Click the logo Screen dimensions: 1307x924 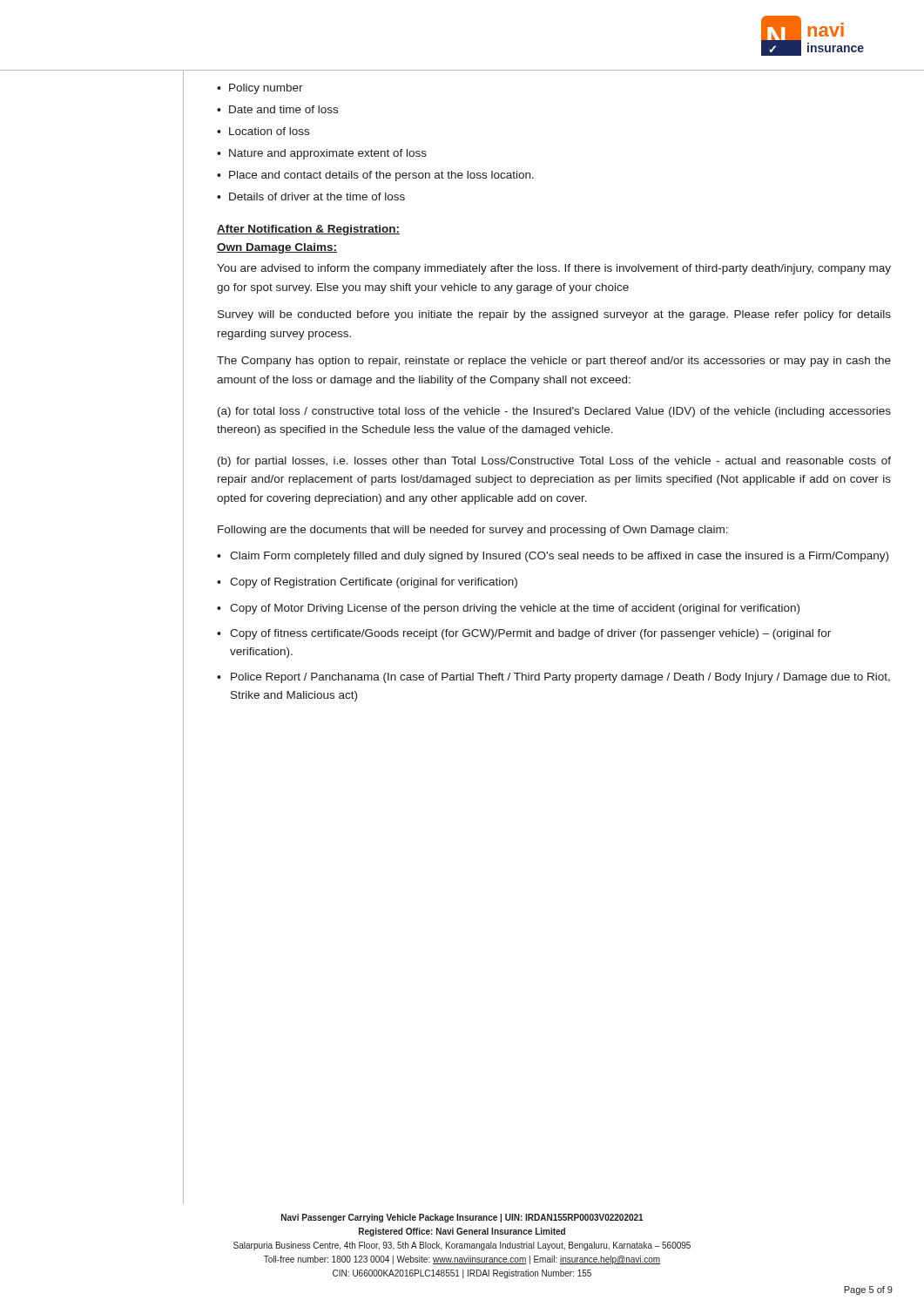pos(826,38)
